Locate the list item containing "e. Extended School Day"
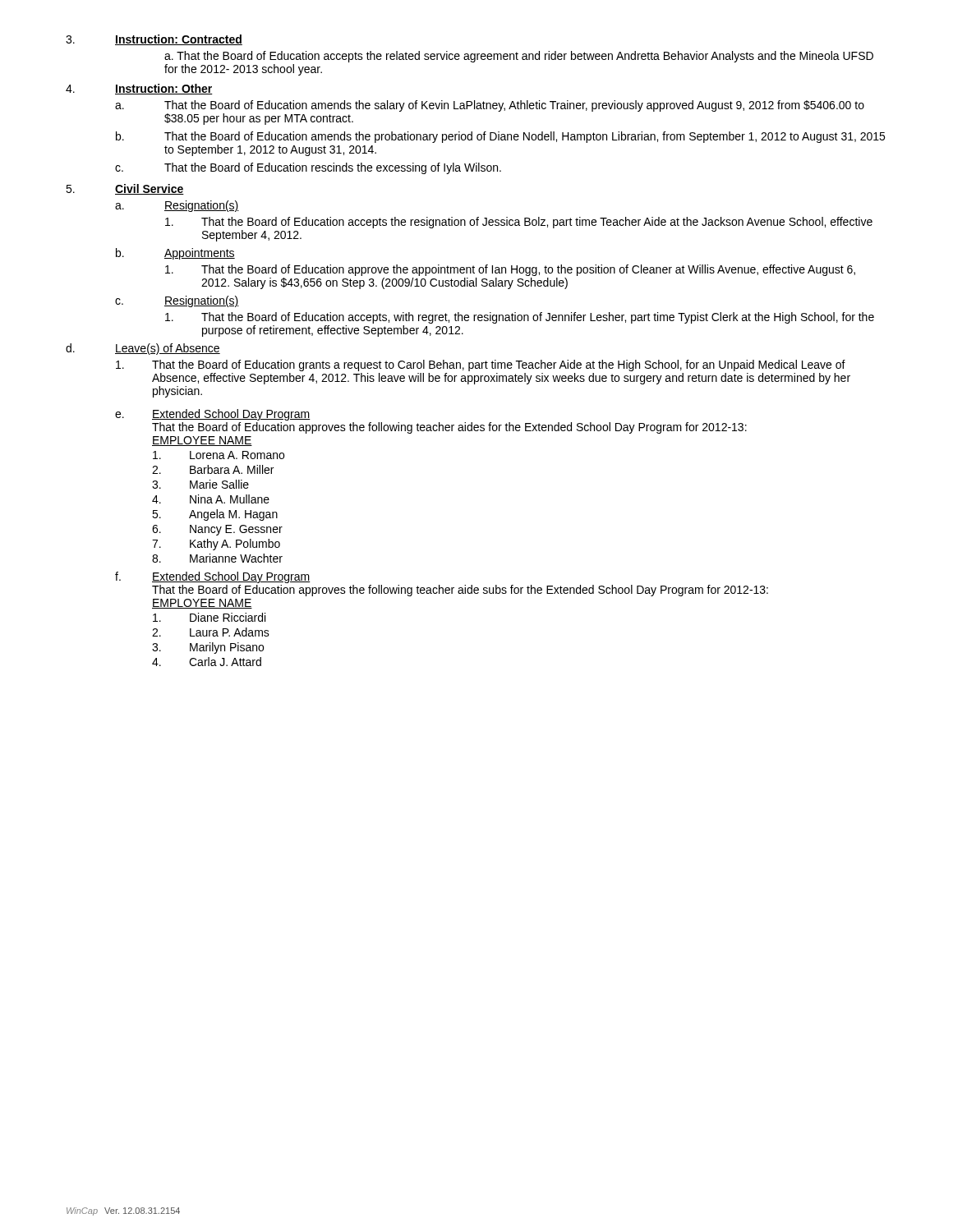Screen dimensions: 1232x953 501,427
